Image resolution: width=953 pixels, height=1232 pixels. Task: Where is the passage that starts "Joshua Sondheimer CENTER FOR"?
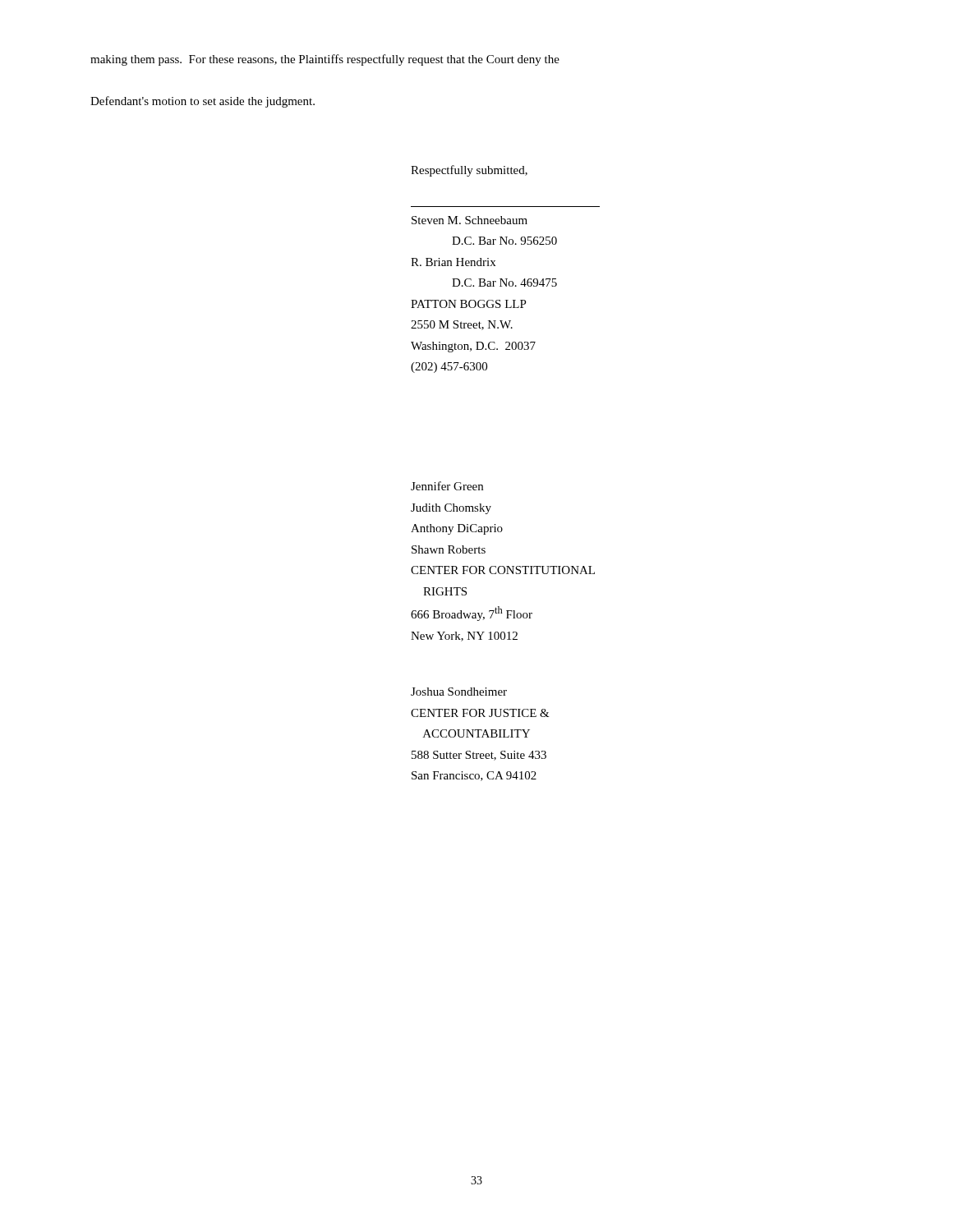[x=480, y=733]
